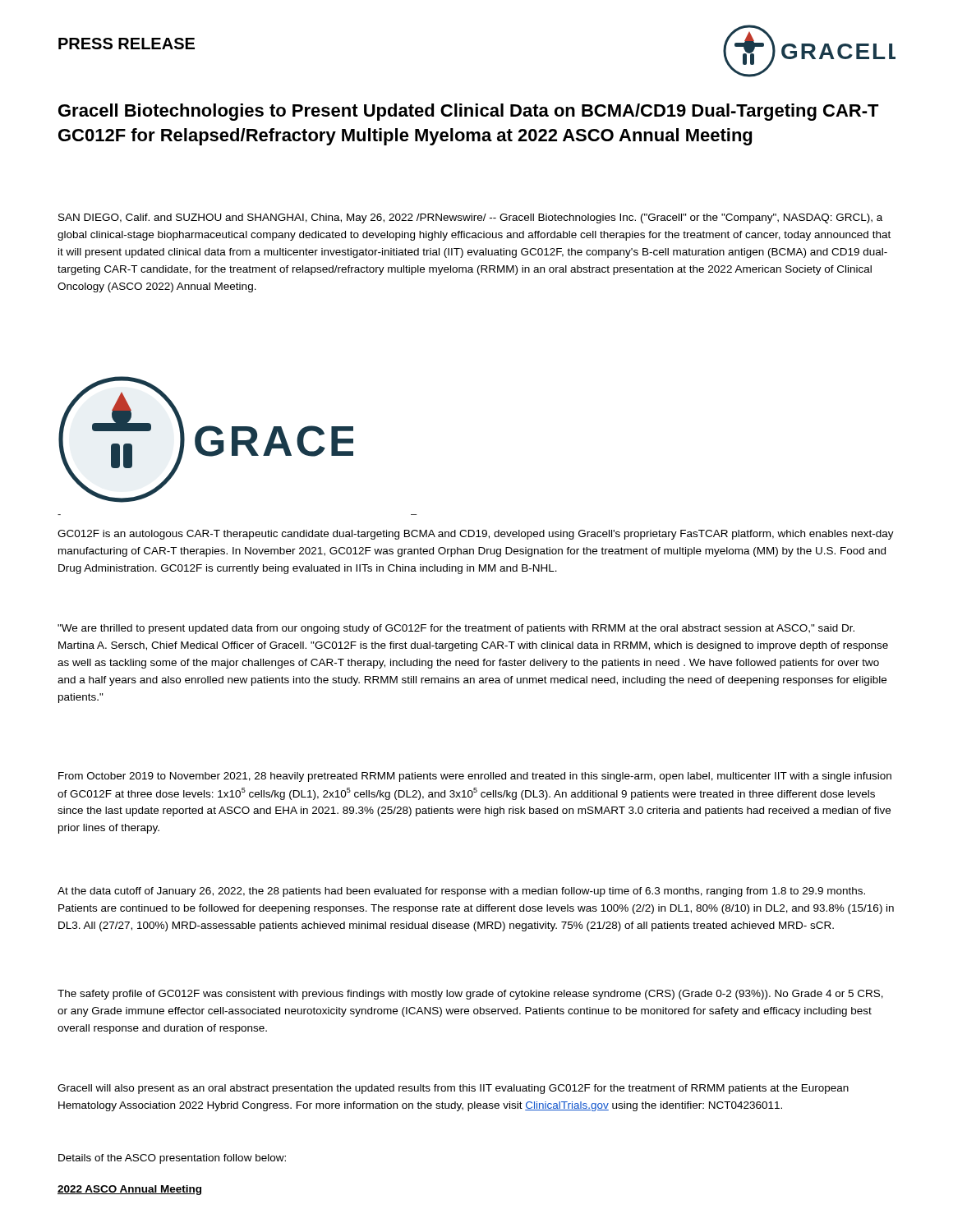953x1232 pixels.
Task: Find the text starting "Details of the ASCO presentation follow below:"
Action: (172, 1158)
